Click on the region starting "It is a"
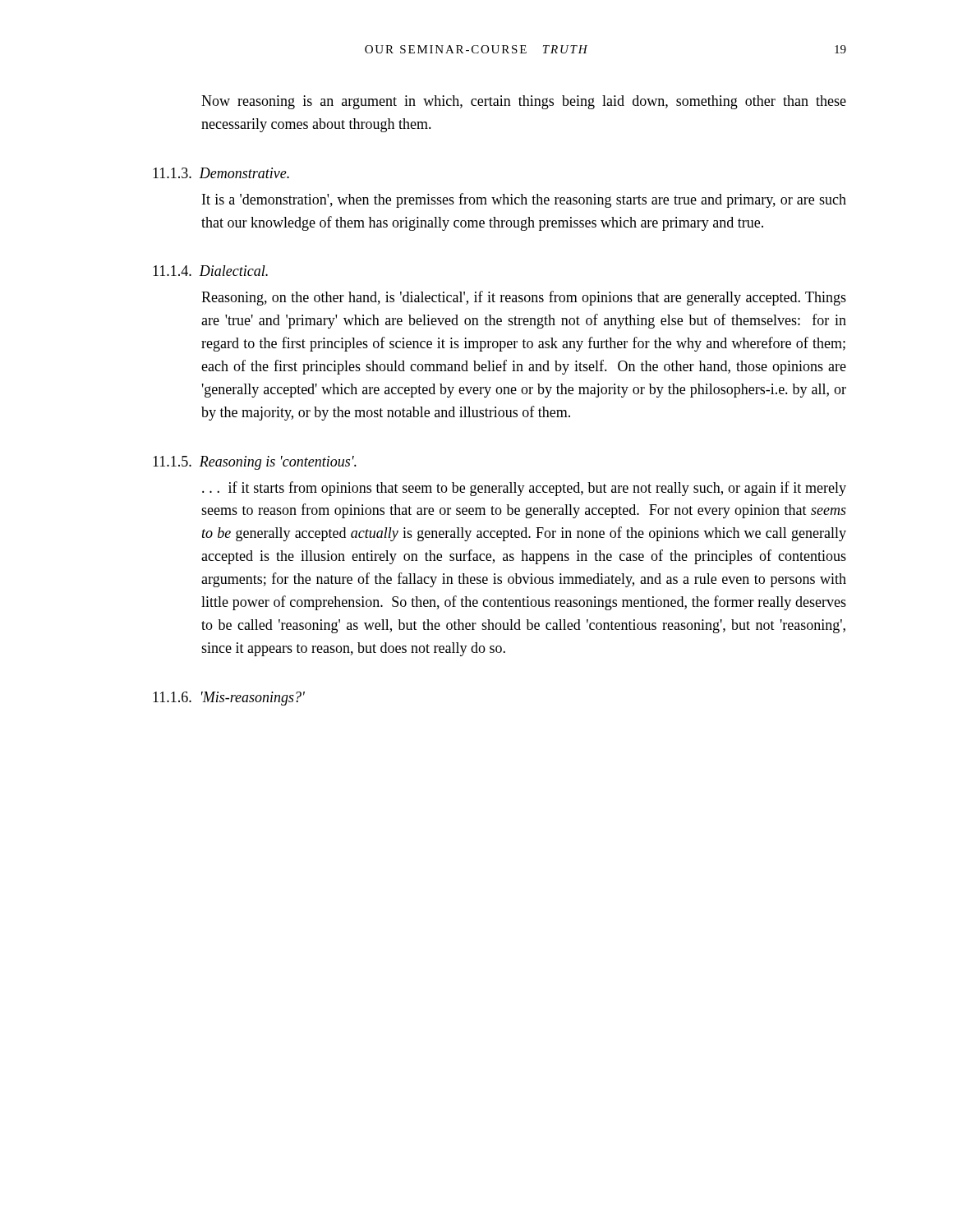Viewport: 953px width, 1232px height. (524, 211)
